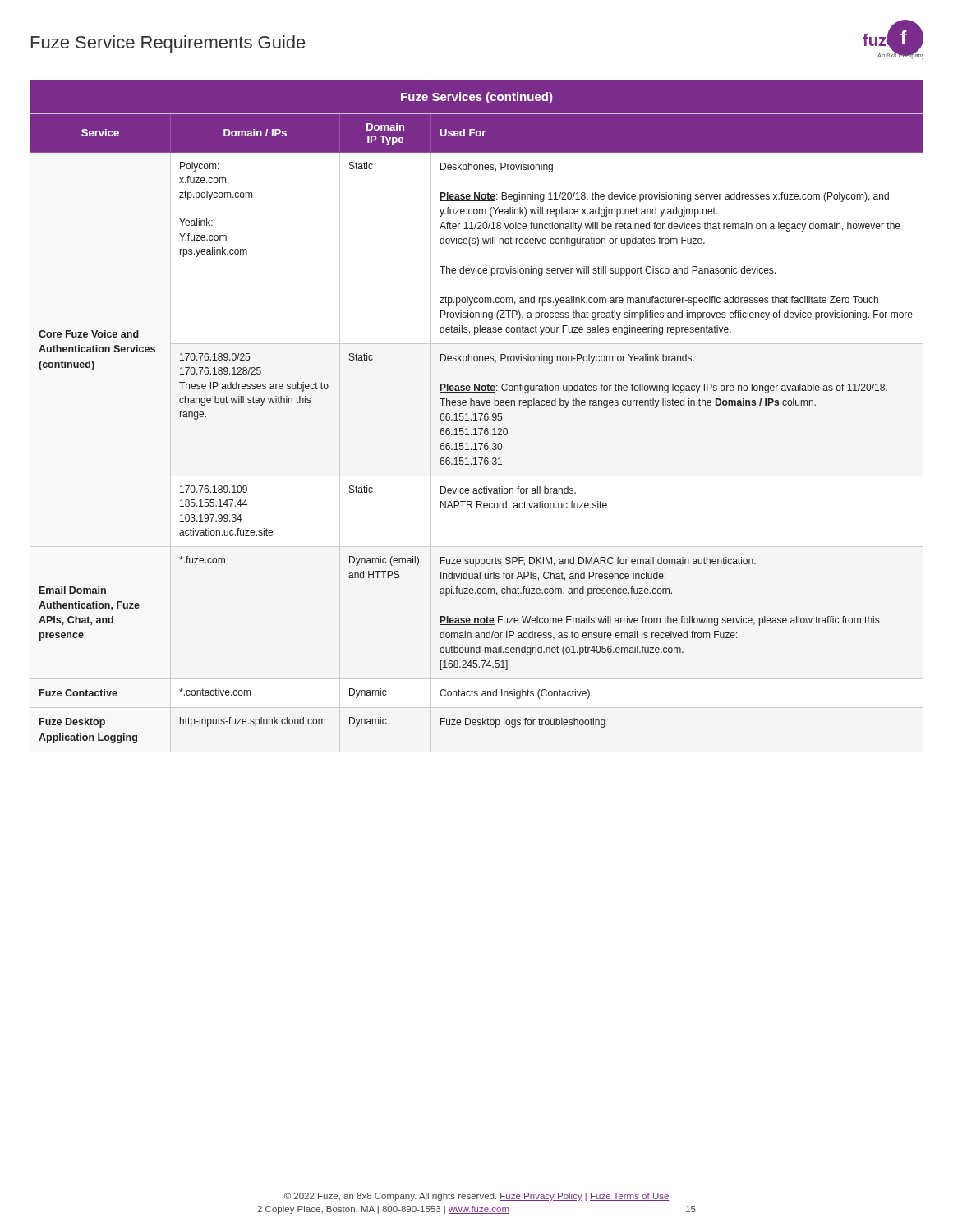This screenshot has height=1232, width=953.
Task: Find the table that mentions "Core Fuze Voice"
Action: (x=476, y=416)
